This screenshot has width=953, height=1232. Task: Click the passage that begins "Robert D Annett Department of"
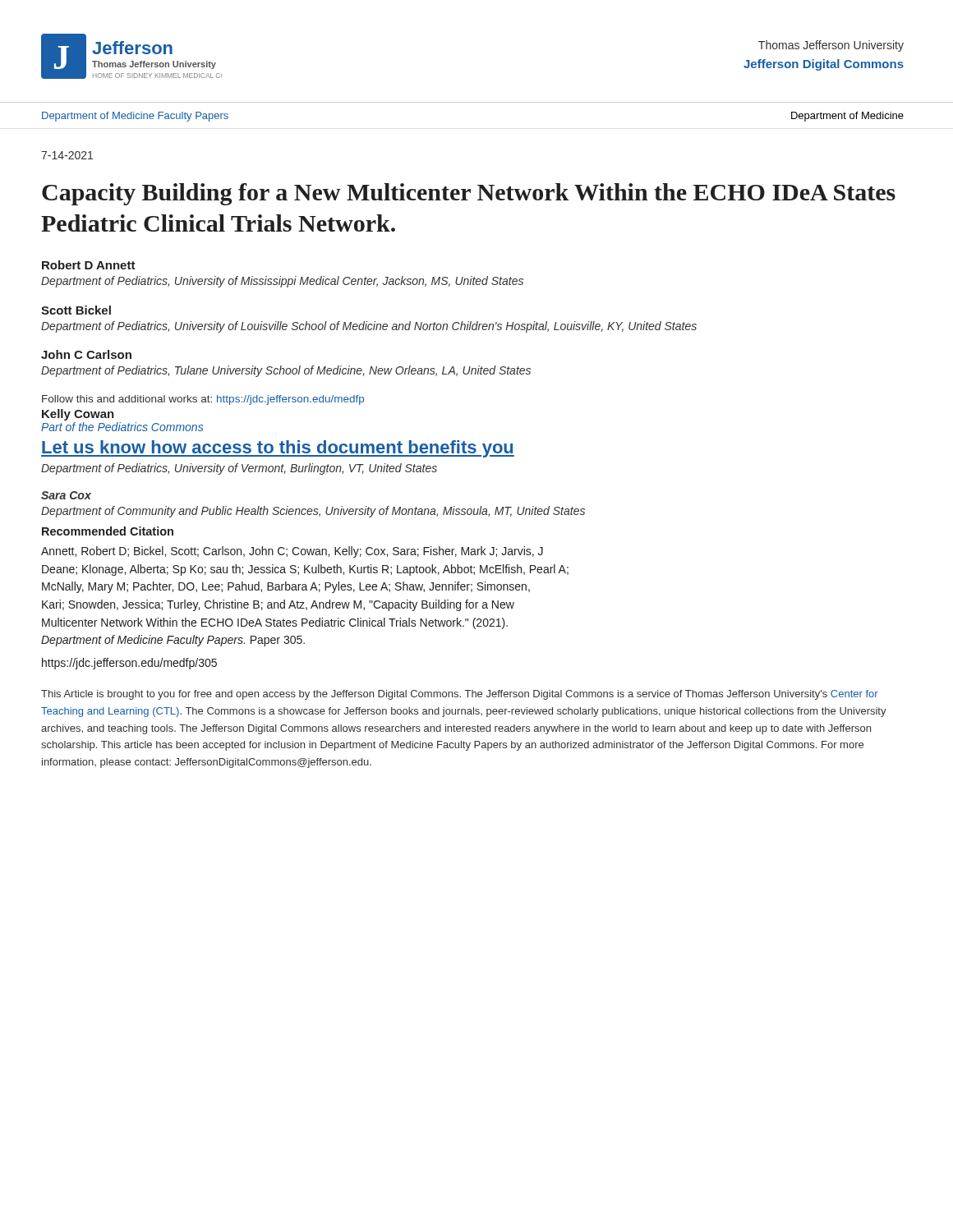[472, 274]
